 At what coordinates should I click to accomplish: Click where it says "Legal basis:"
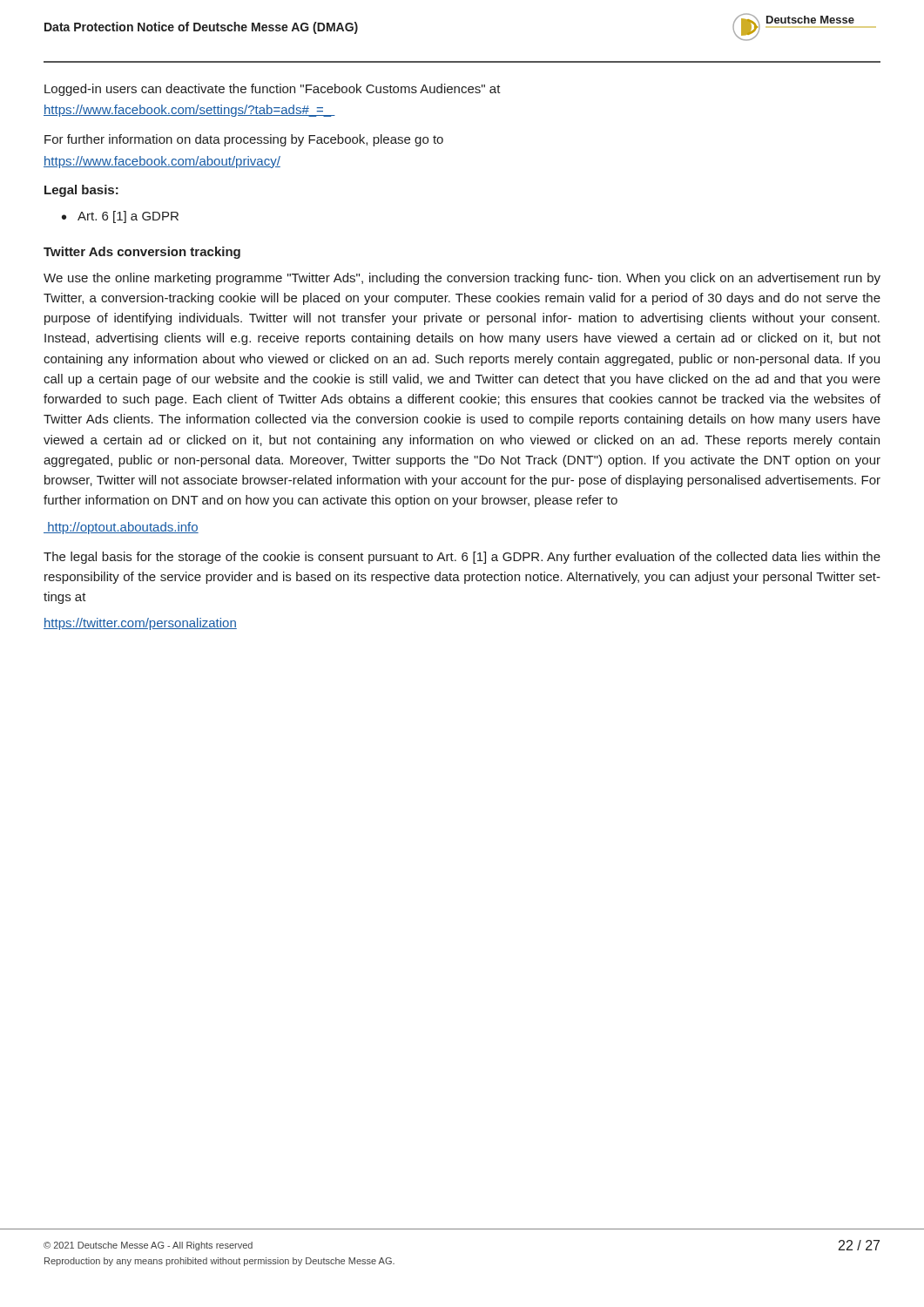pos(81,189)
